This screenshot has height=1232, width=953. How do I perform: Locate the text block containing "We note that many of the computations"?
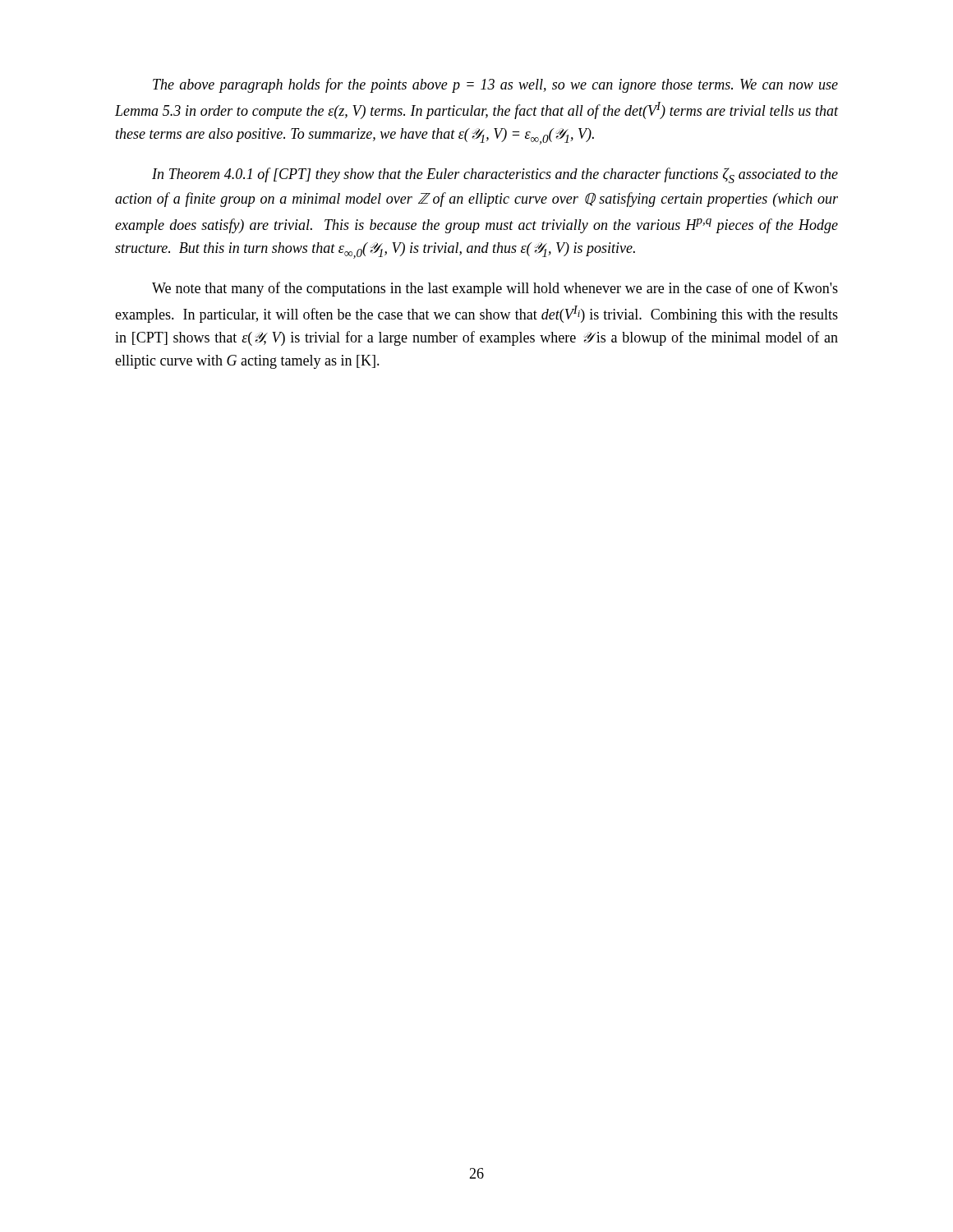[x=476, y=324]
